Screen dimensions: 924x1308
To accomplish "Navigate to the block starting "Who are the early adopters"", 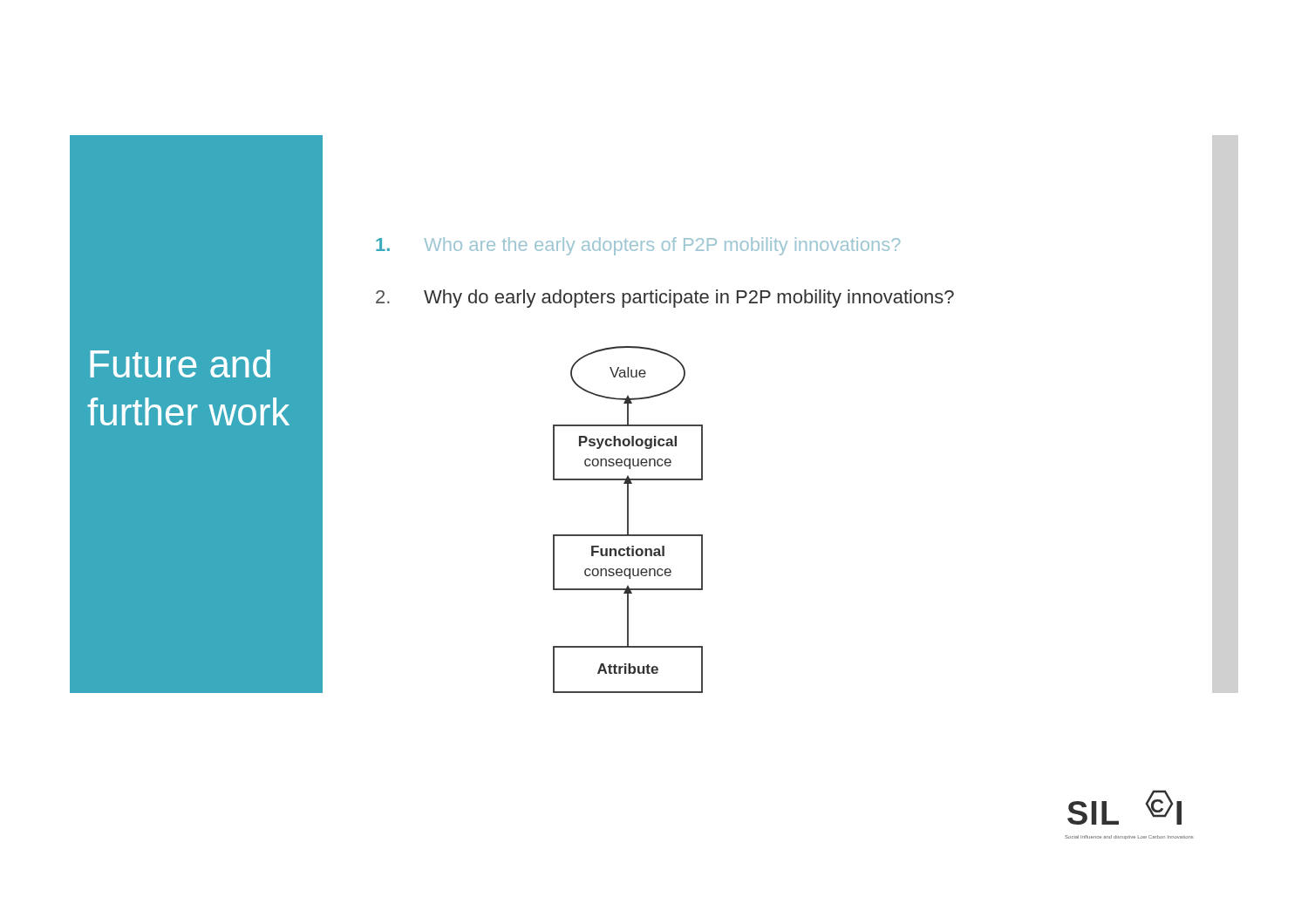I will tap(638, 245).
